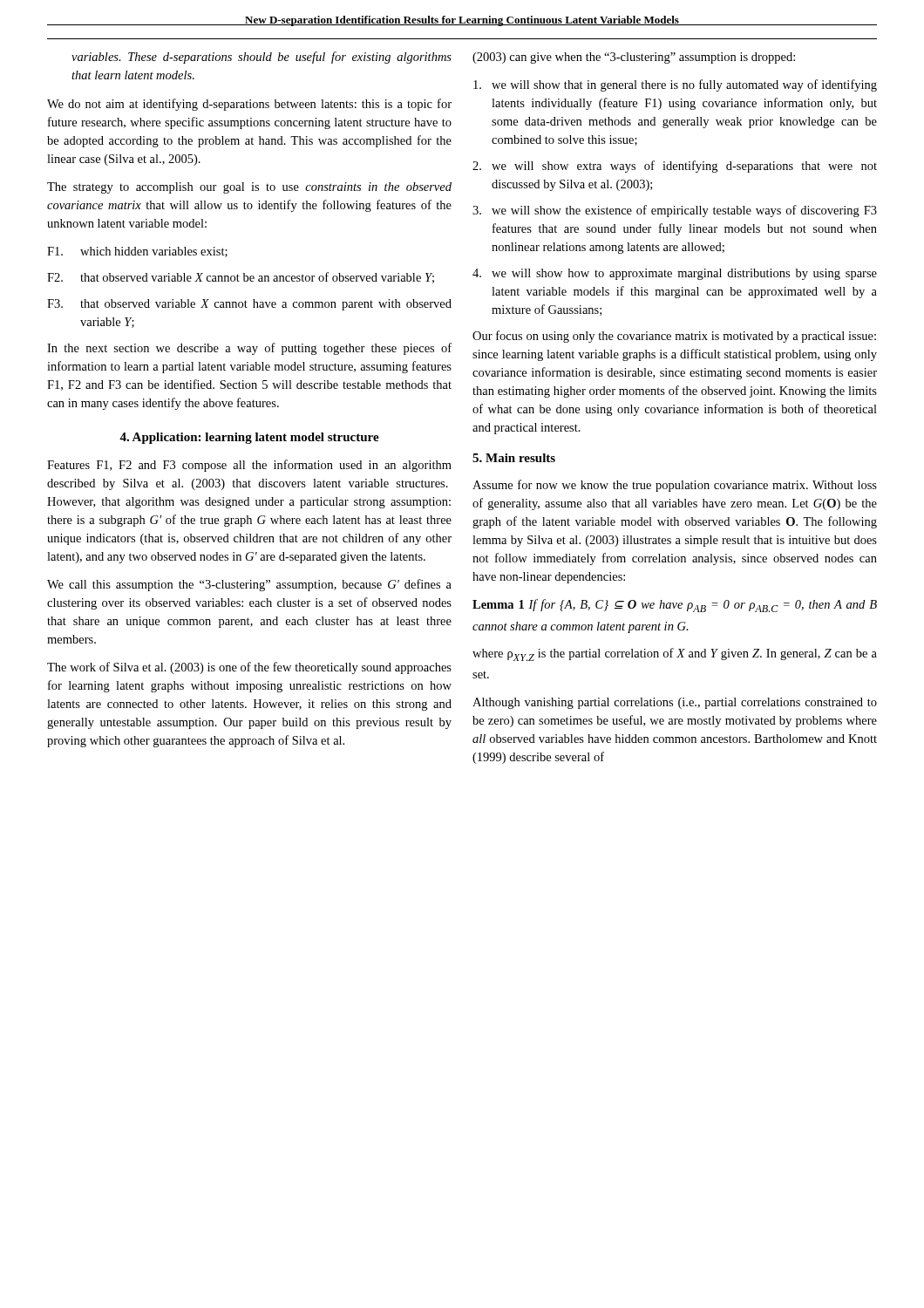Screen dimensions: 1308x924
Task: Locate the region starting "In the next section we describe a way"
Action: pos(249,376)
